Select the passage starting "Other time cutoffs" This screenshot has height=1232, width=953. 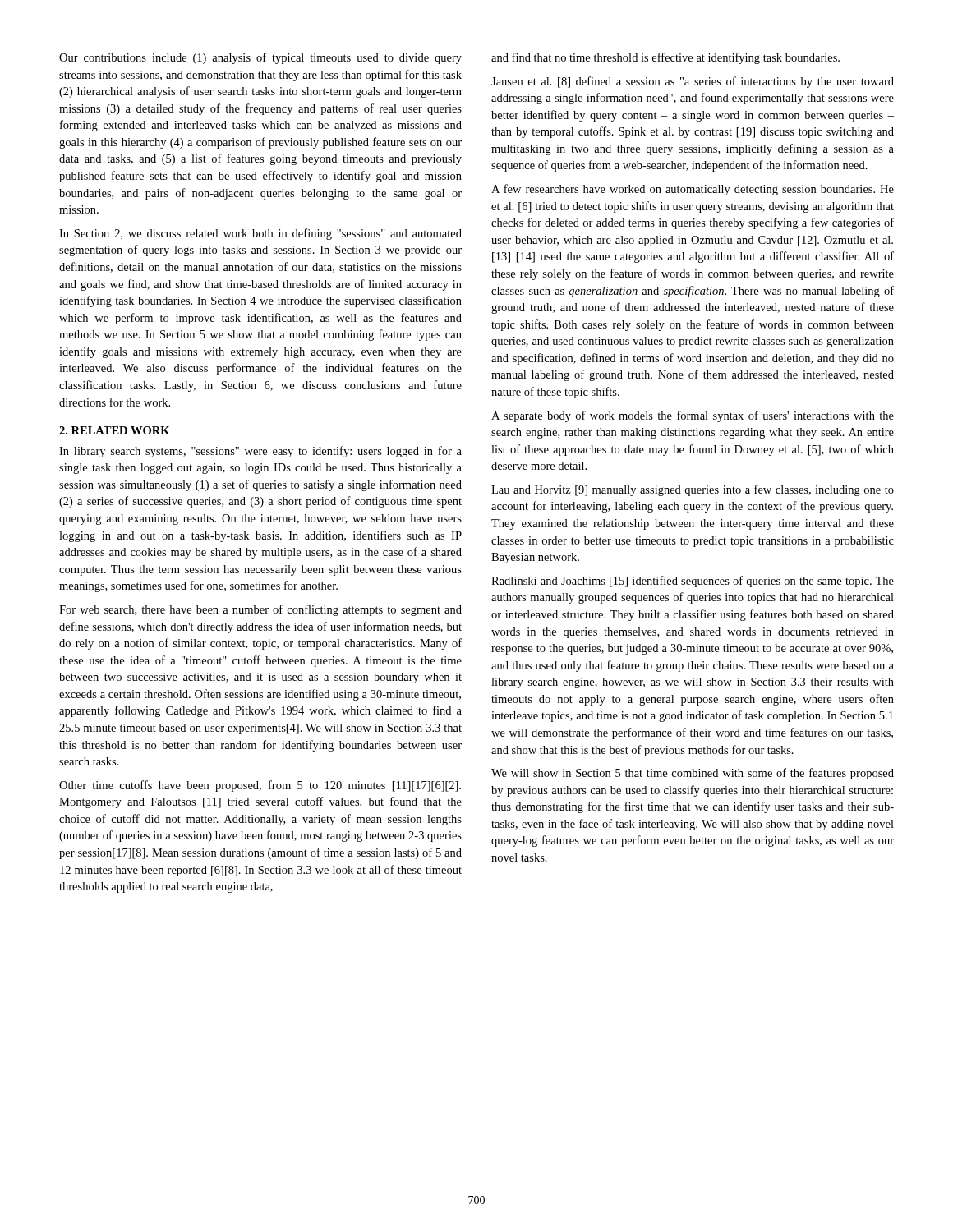click(x=260, y=836)
